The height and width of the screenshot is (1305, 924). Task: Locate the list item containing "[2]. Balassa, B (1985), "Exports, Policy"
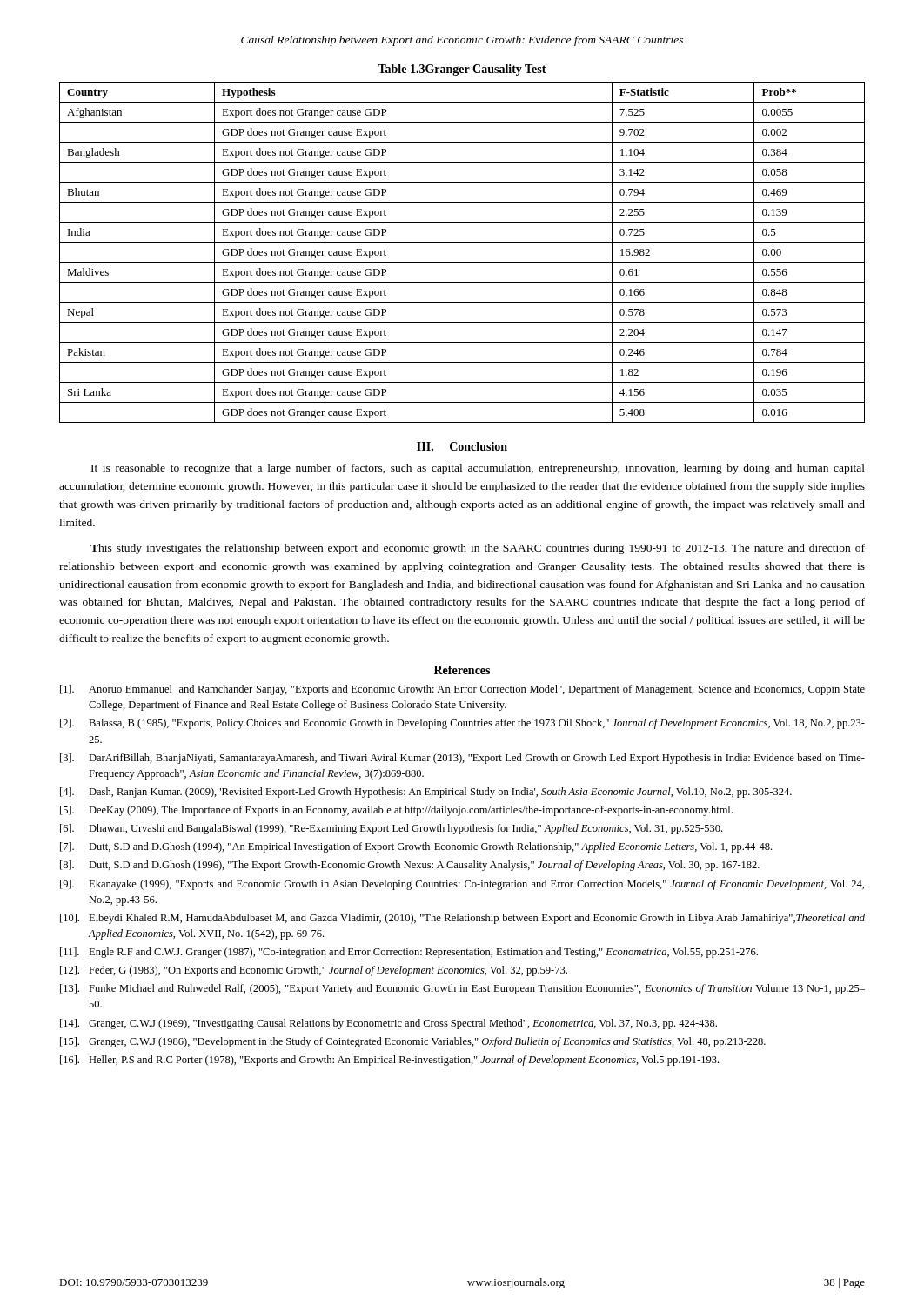[462, 731]
